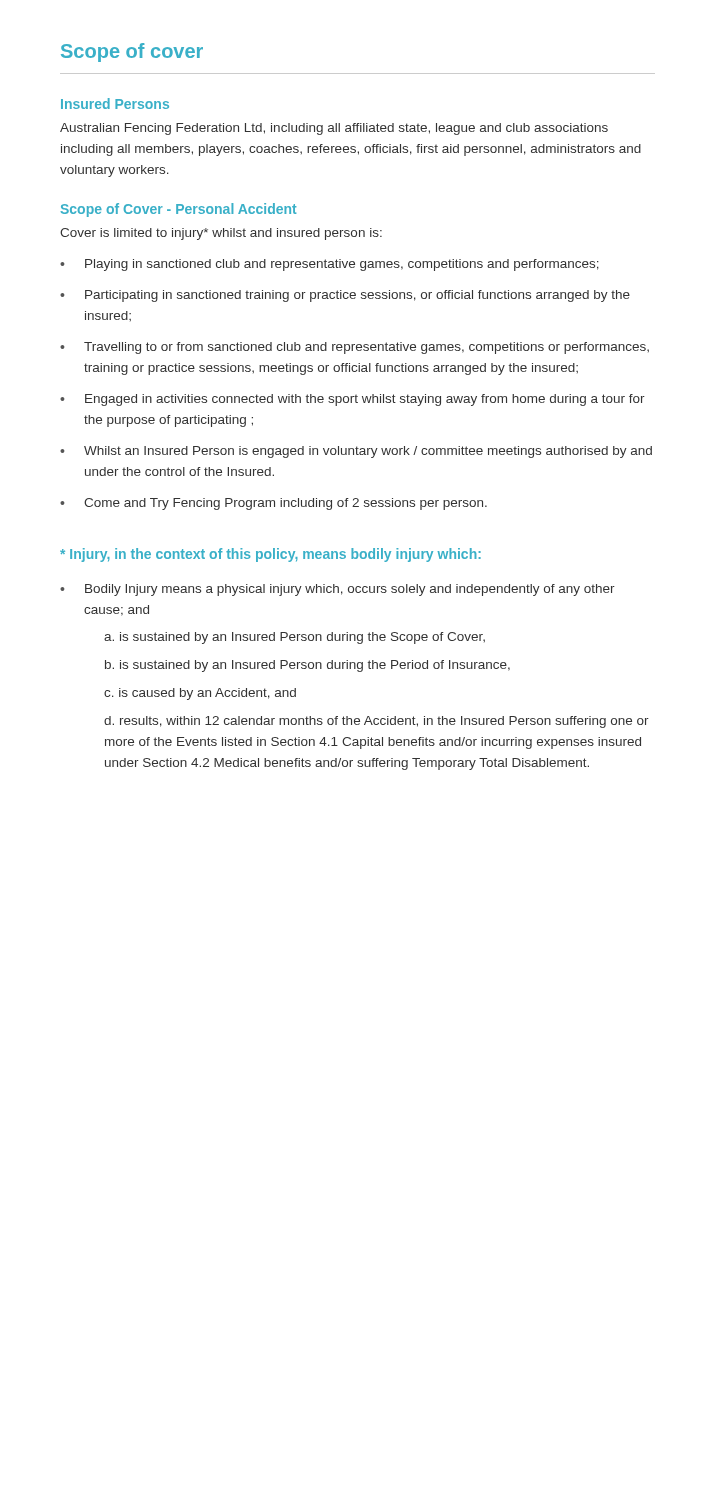The height and width of the screenshot is (1500, 715).
Task: Locate the list item that reads "• Playing in sanctioned club"
Action: [x=358, y=265]
